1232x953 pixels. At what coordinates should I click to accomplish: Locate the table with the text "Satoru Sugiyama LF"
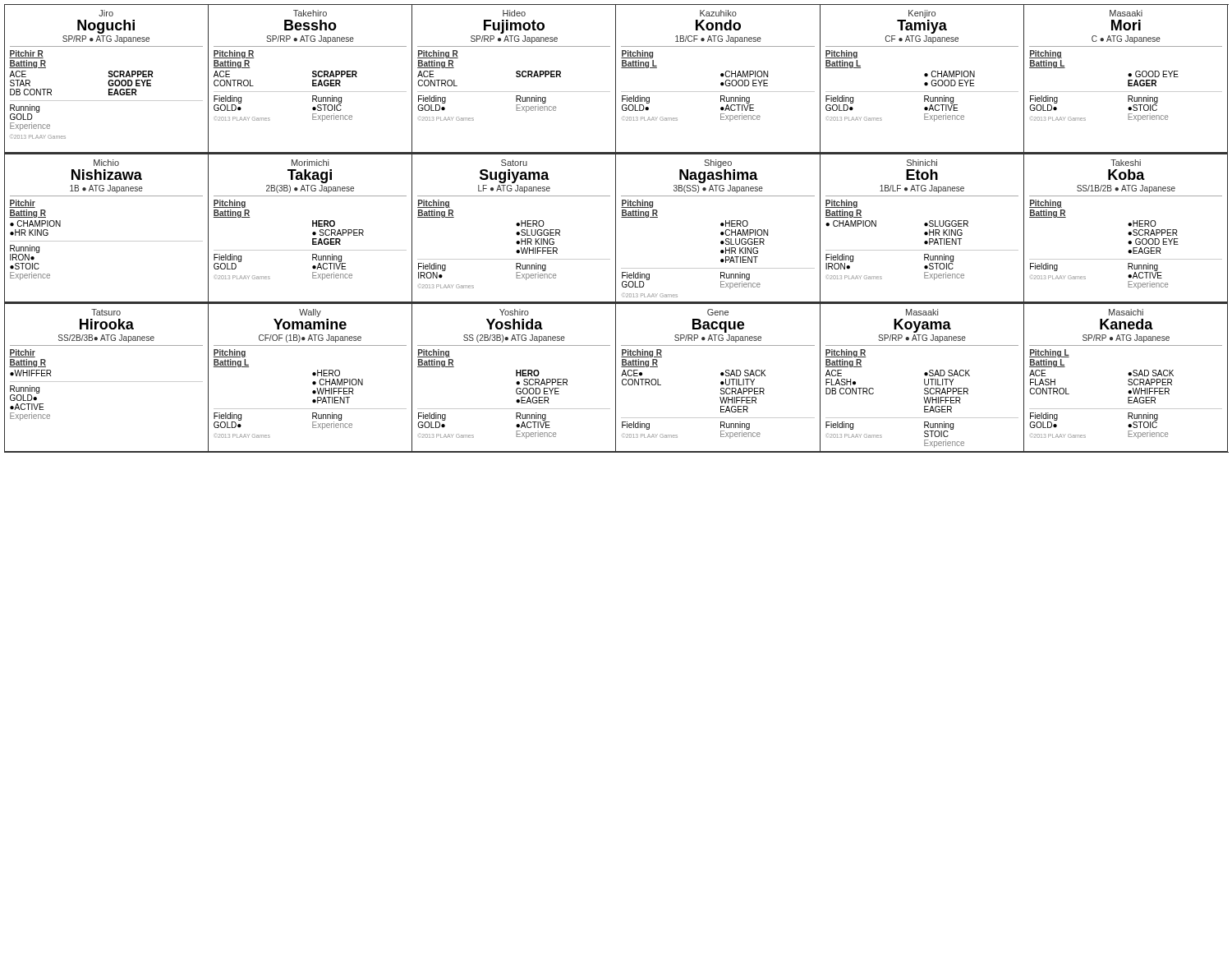click(514, 228)
